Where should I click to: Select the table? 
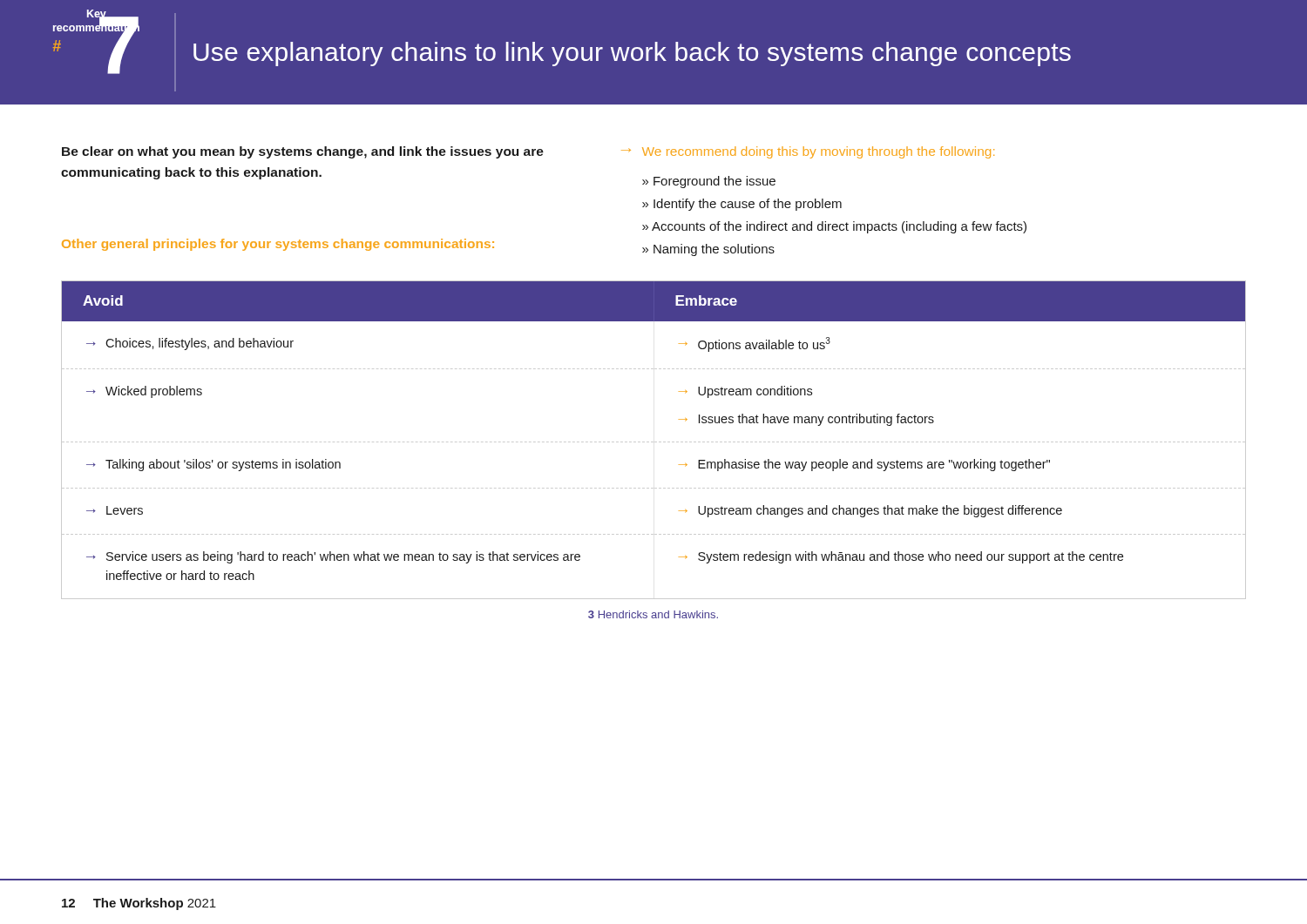[x=654, y=440]
